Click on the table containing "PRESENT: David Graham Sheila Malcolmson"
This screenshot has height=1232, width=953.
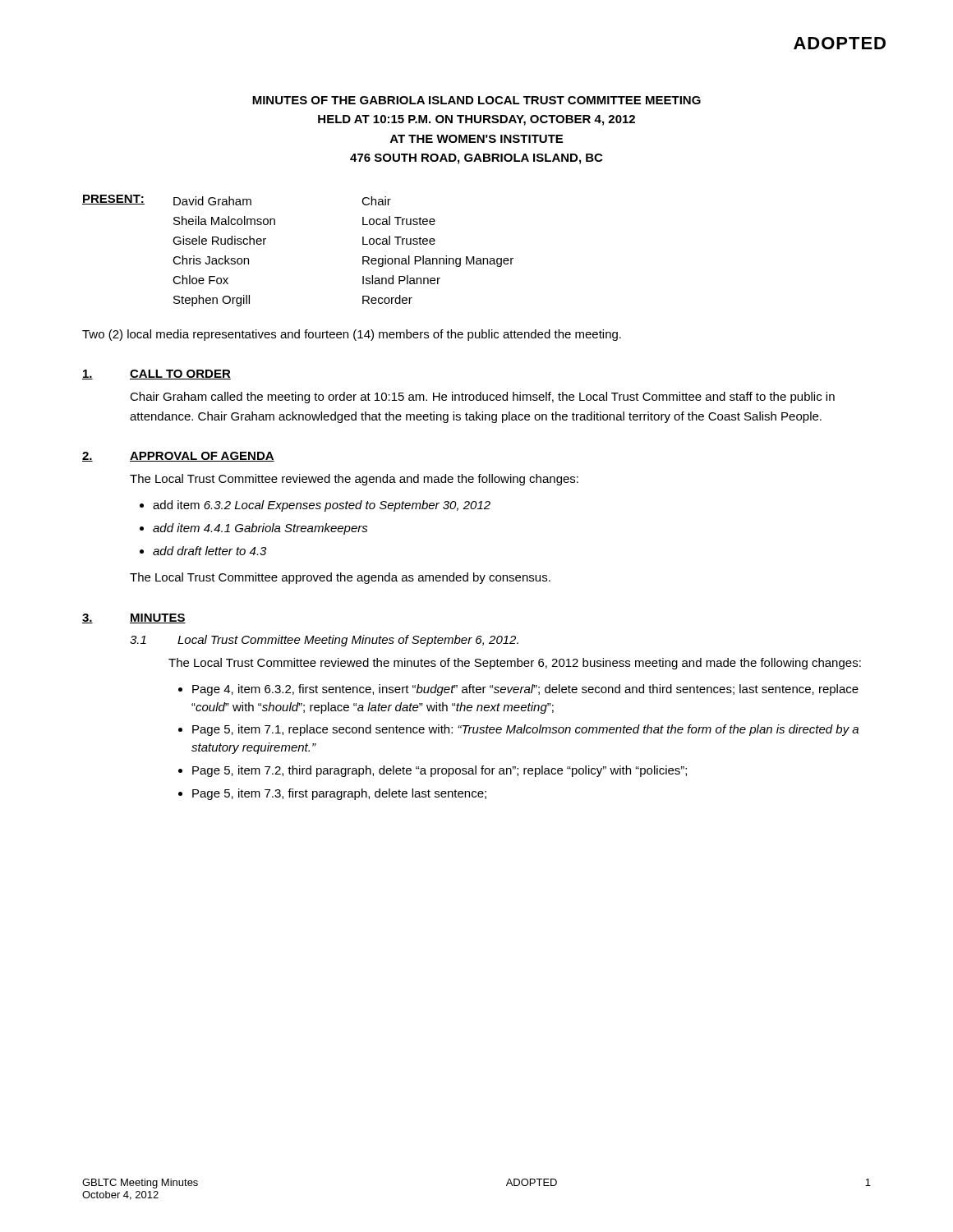(x=476, y=250)
